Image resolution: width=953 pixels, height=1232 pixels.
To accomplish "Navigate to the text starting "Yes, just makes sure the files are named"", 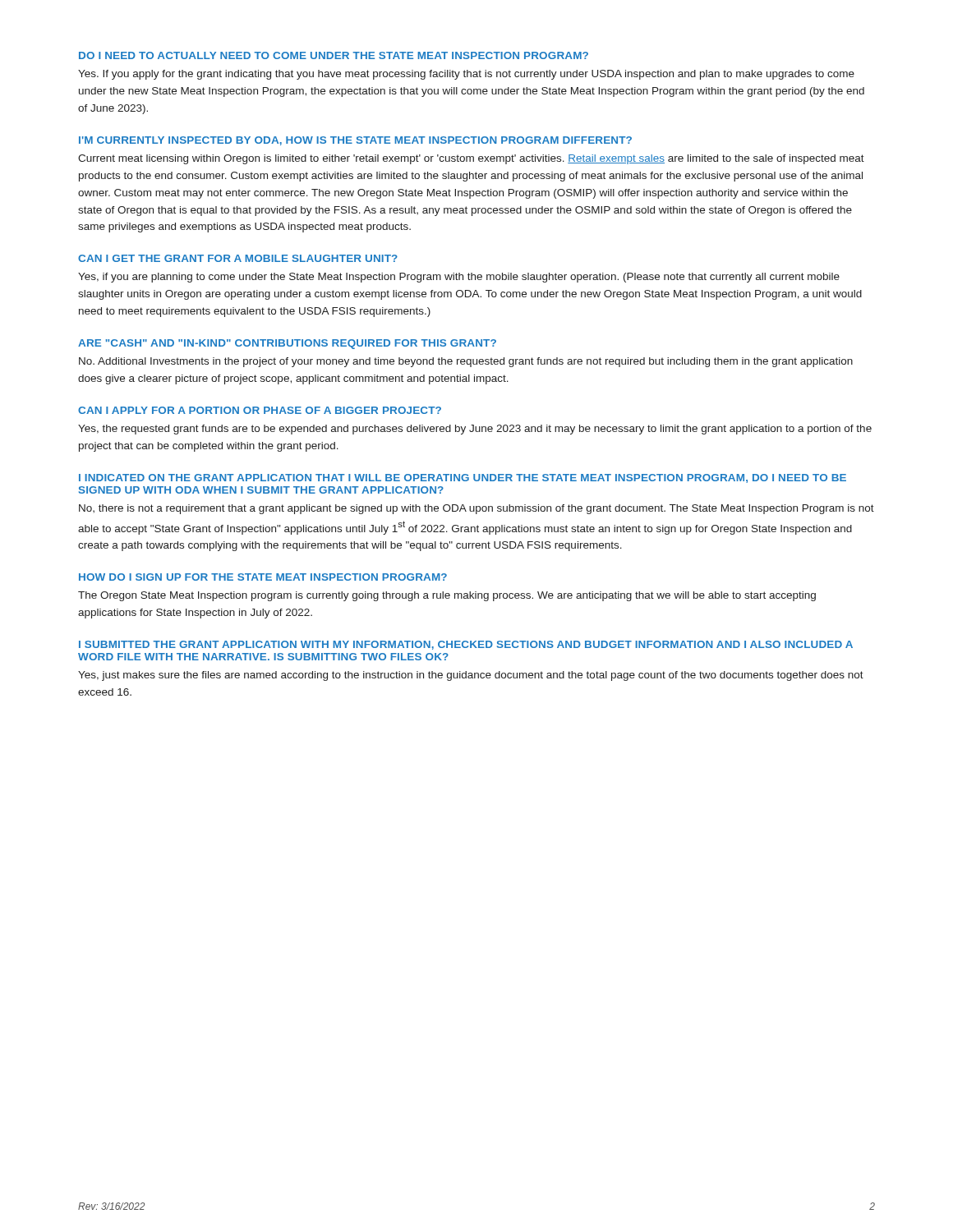I will [x=471, y=683].
